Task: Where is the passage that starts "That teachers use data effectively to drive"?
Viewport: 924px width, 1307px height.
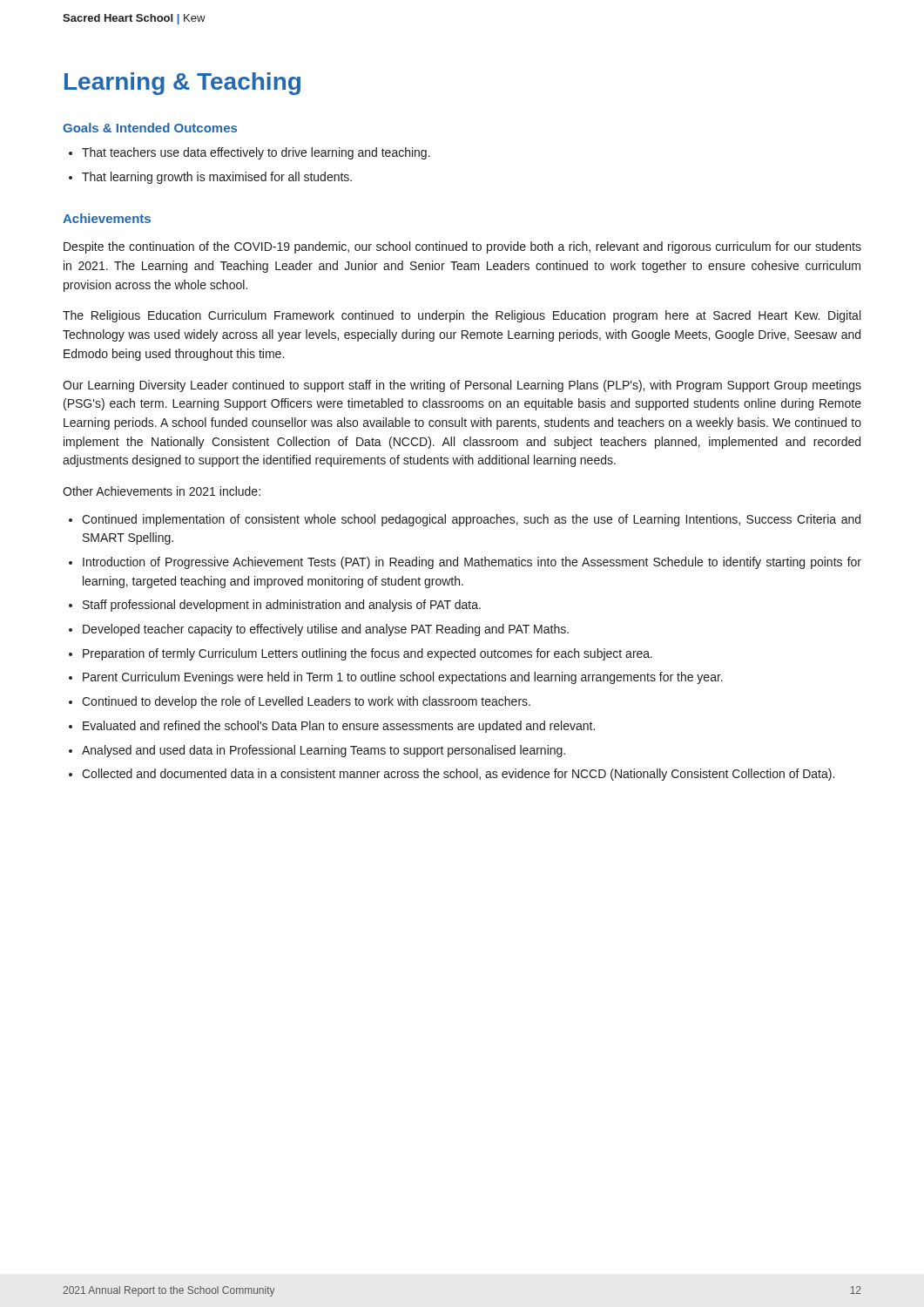Action: pos(256,152)
